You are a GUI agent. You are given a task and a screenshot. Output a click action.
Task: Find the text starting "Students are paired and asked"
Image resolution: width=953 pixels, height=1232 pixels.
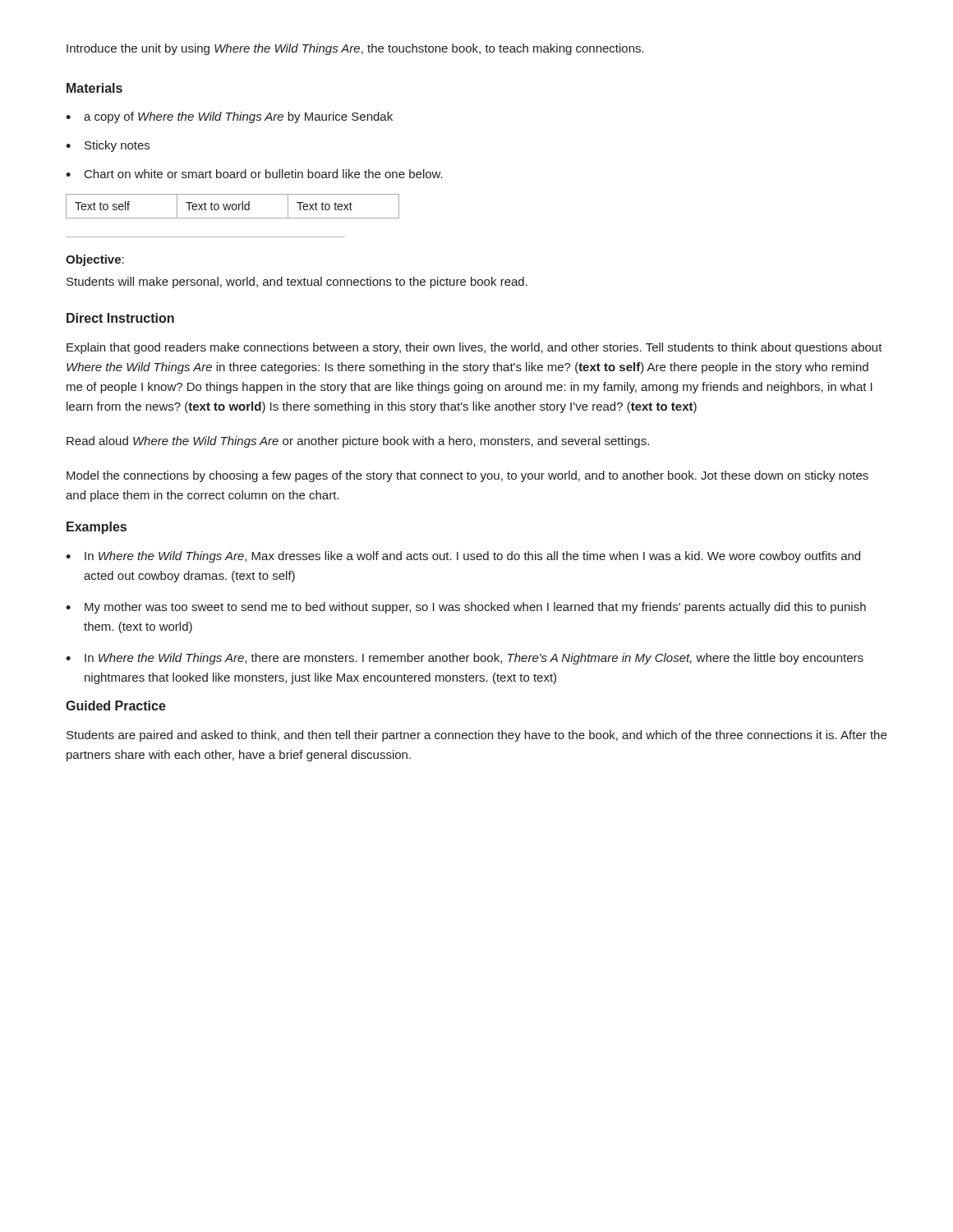pos(476,744)
